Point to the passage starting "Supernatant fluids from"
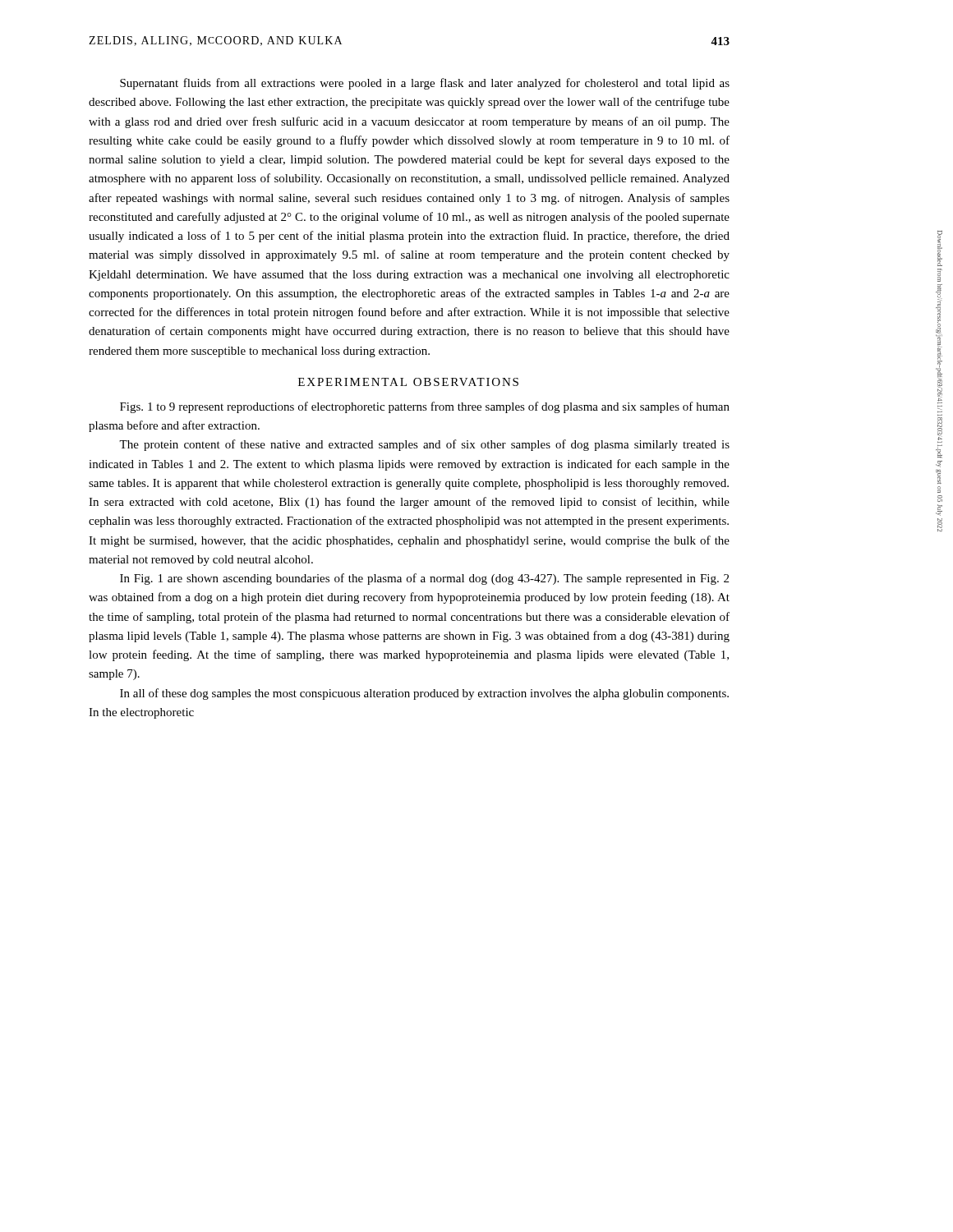Viewport: 953px width, 1232px height. click(x=409, y=217)
